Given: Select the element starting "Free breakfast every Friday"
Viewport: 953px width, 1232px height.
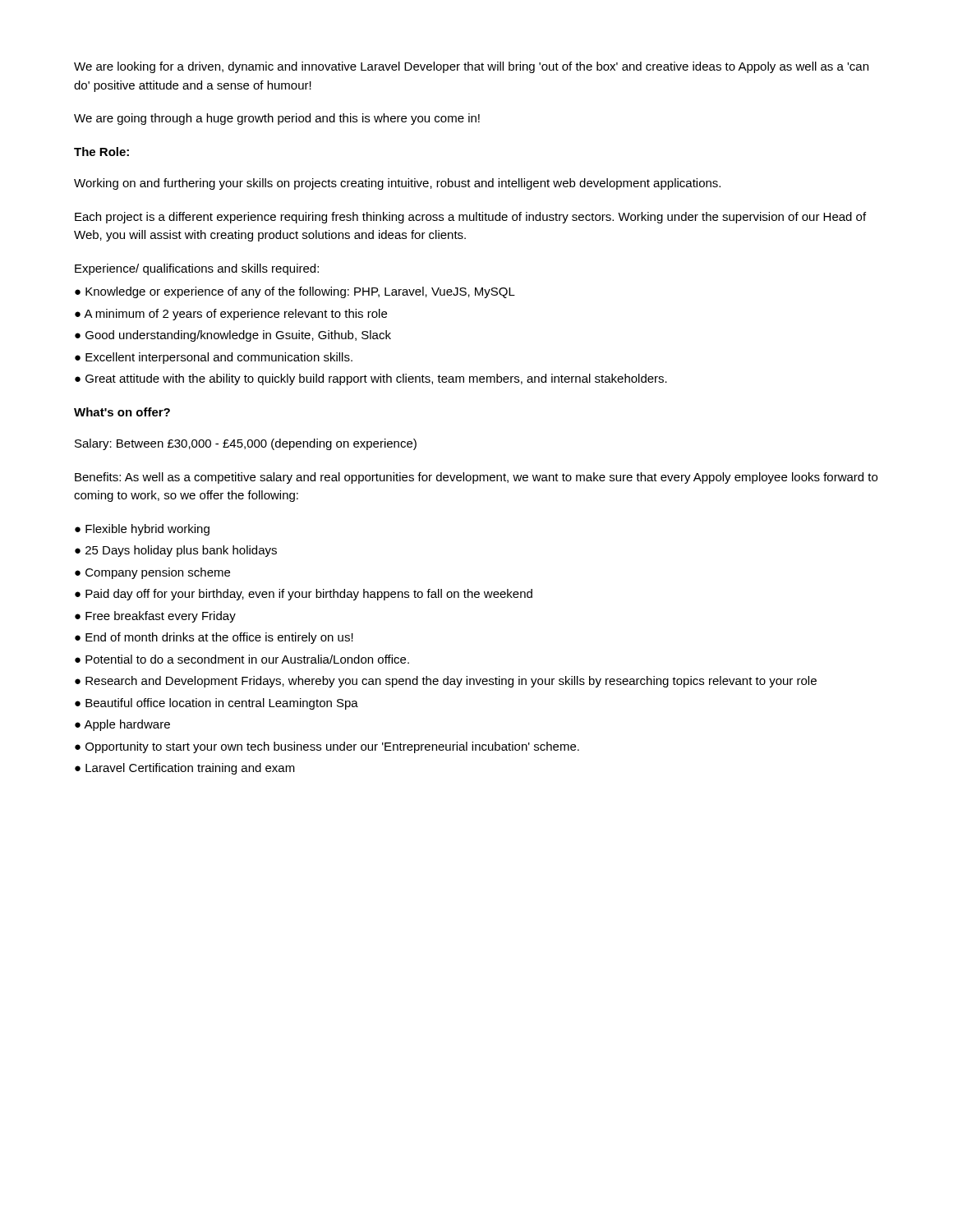Looking at the screenshot, I should pos(160,615).
